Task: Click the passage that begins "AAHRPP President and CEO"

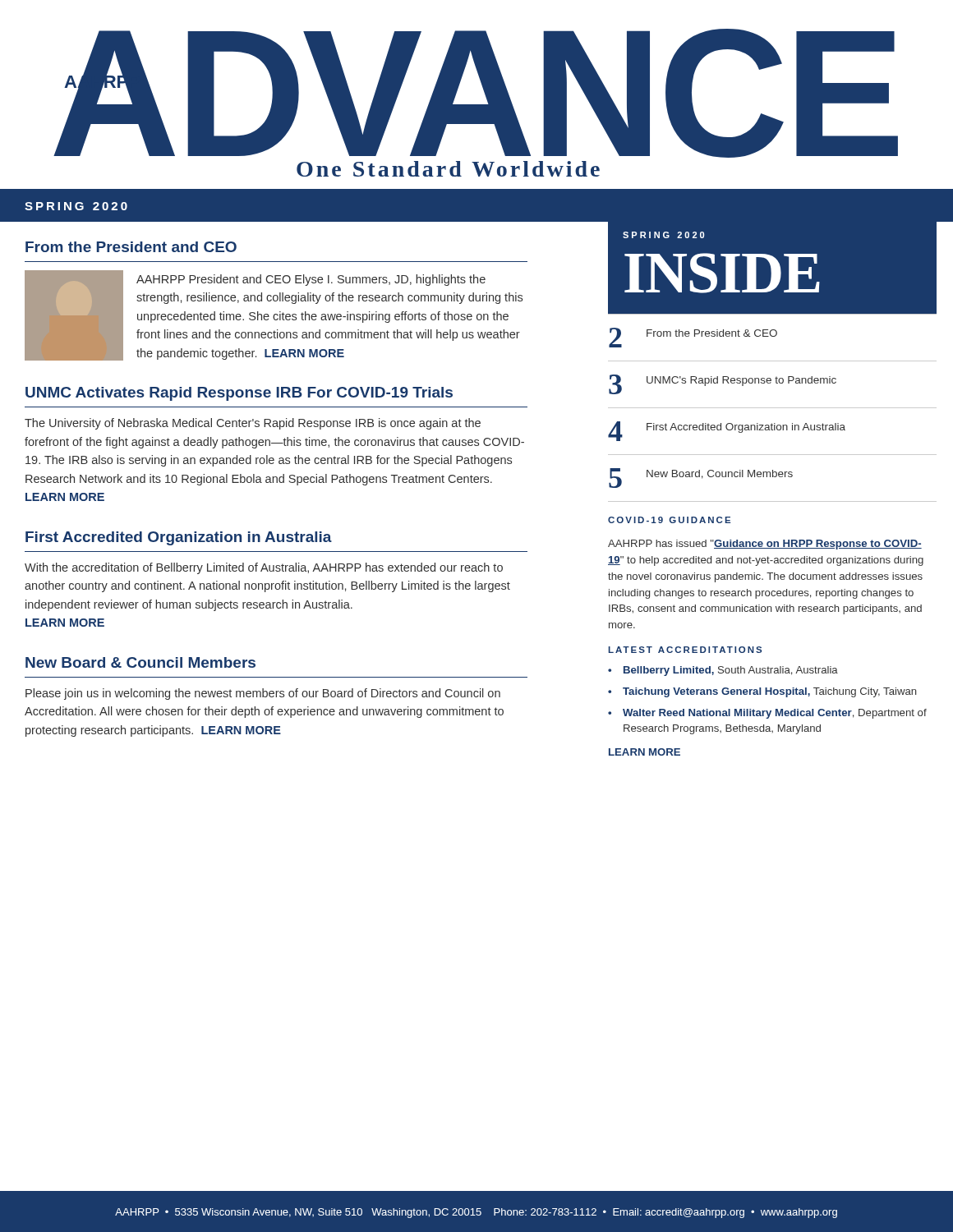Action: [x=330, y=316]
